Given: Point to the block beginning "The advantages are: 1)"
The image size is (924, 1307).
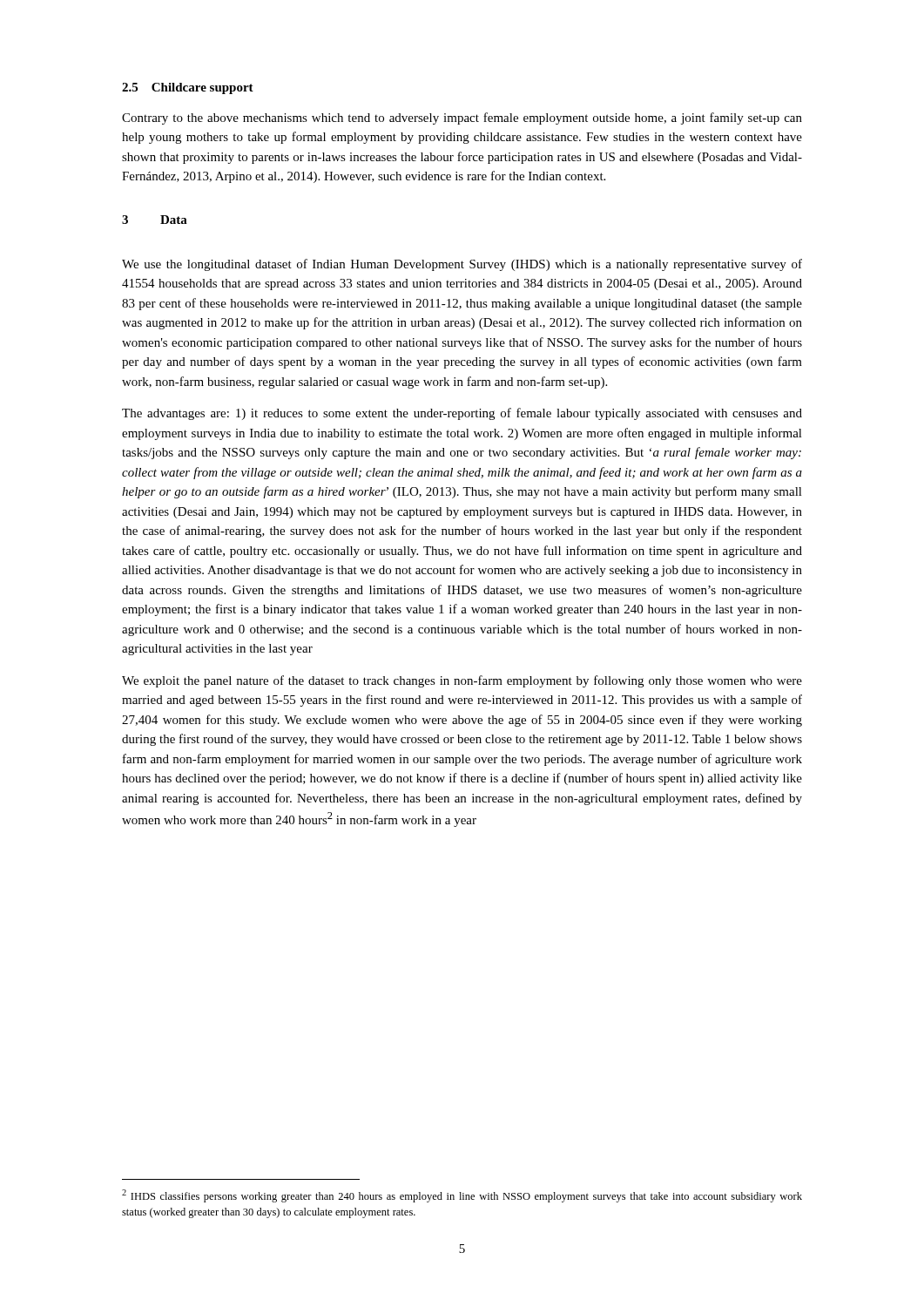Looking at the screenshot, I should [x=462, y=531].
